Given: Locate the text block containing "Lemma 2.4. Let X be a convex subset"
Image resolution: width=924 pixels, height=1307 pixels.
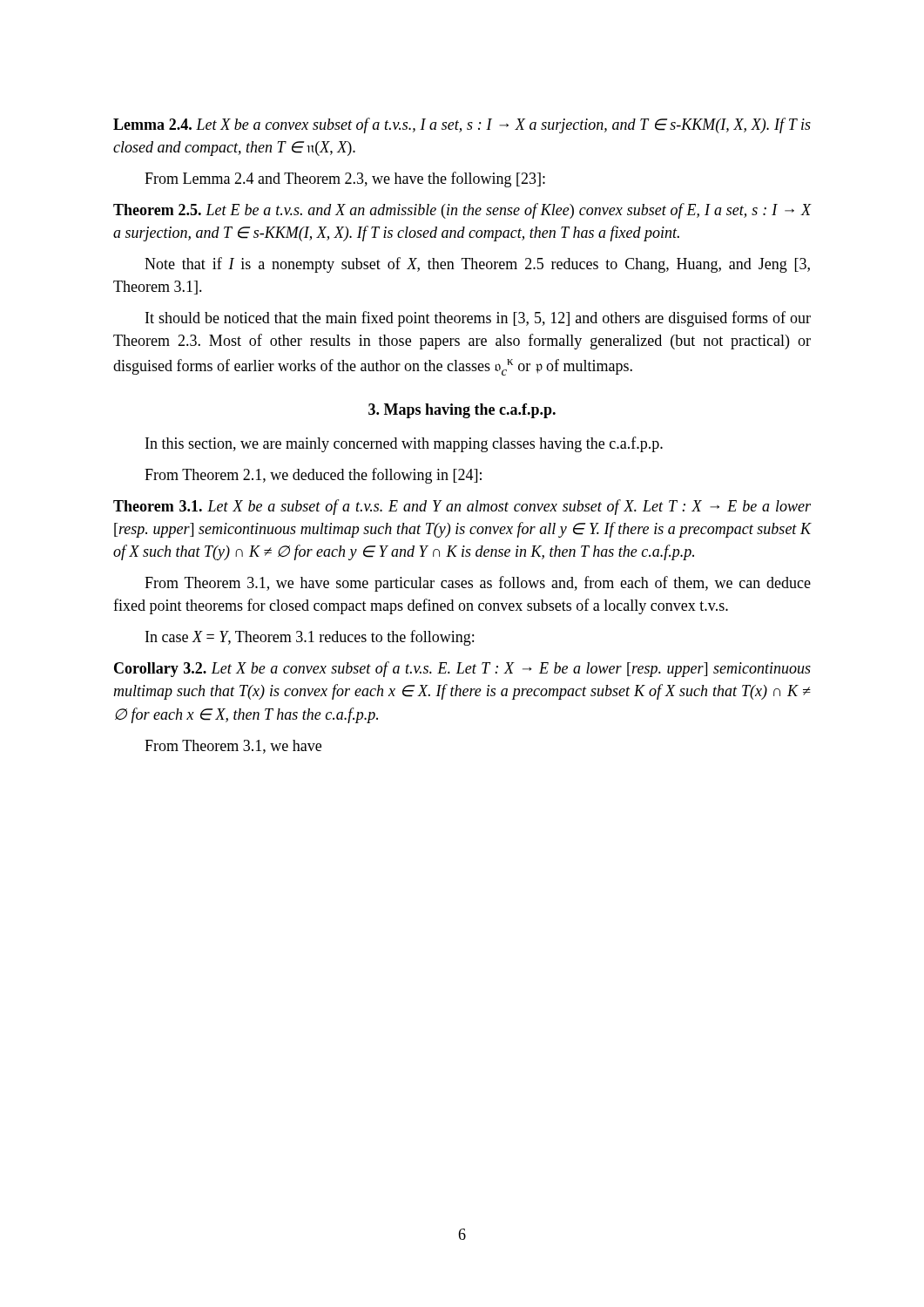Looking at the screenshot, I should tap(462, 136).
